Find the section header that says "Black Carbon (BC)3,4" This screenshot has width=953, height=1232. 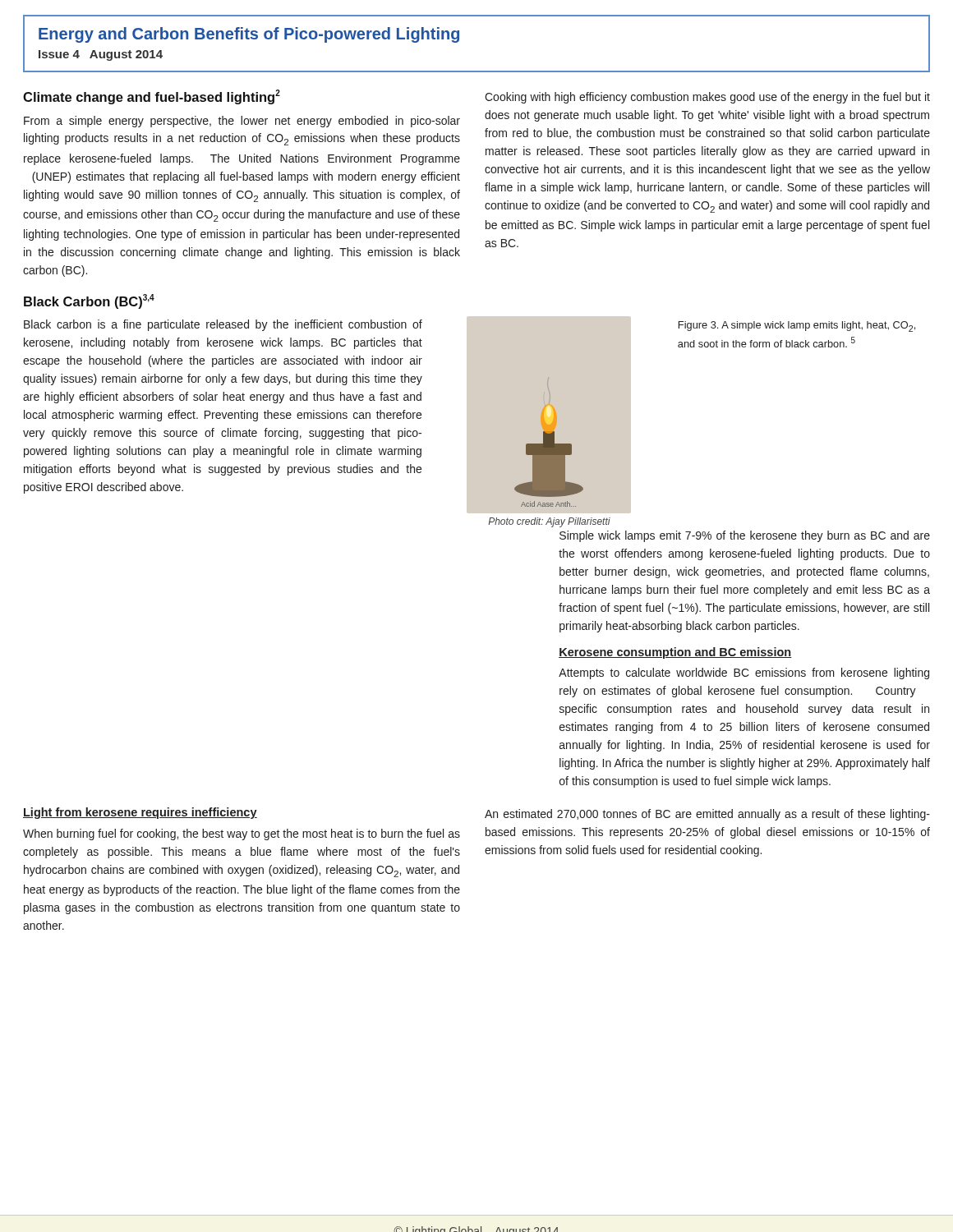coord(89,301)
